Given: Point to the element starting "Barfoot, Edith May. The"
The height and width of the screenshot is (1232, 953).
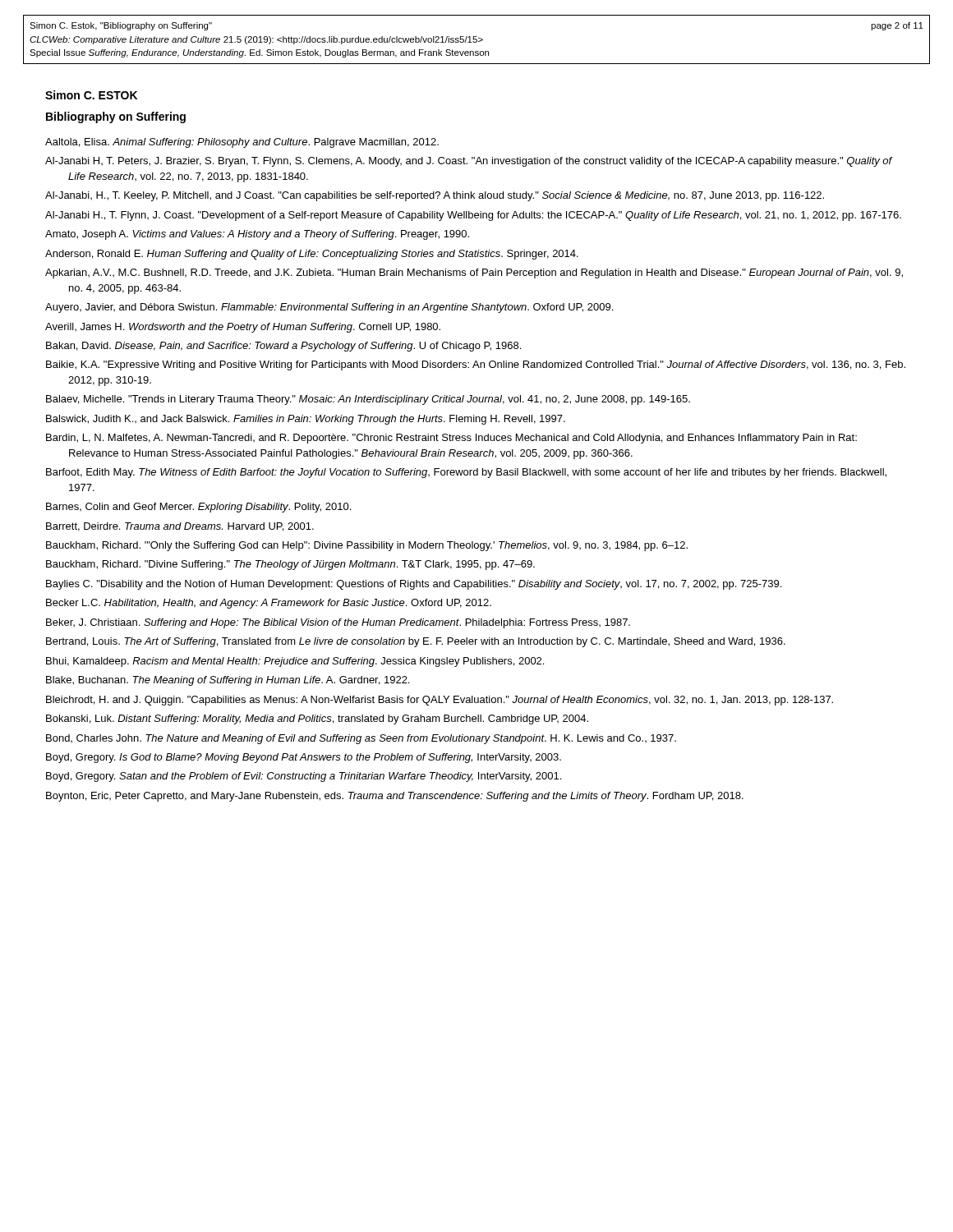Looking at the screenshot, I should coord(466,480).
